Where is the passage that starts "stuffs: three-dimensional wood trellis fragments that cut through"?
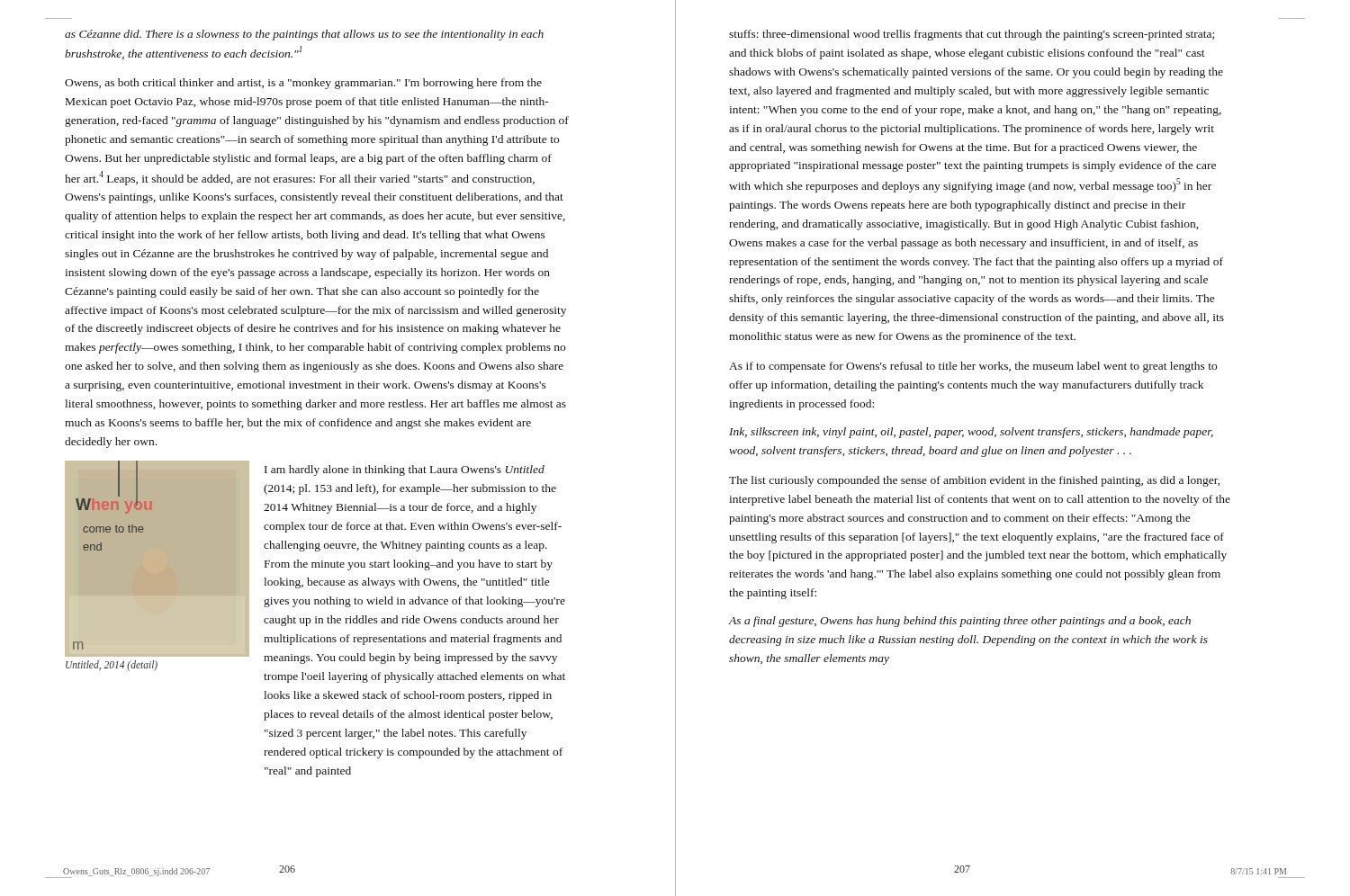The image size is (1350, 896). click(x=977, y=185)
